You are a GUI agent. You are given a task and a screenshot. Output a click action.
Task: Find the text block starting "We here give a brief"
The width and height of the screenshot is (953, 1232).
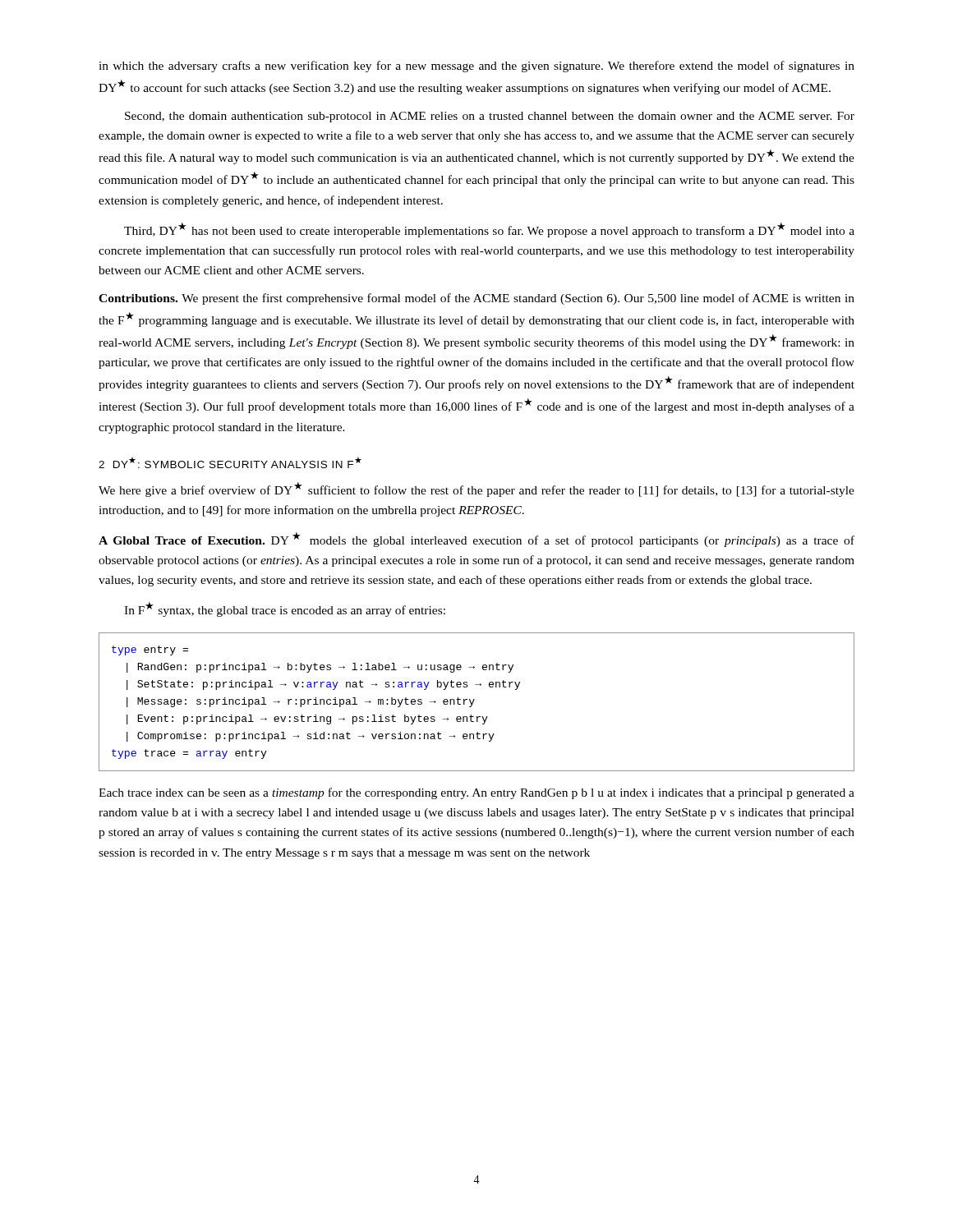coord(476,499)
